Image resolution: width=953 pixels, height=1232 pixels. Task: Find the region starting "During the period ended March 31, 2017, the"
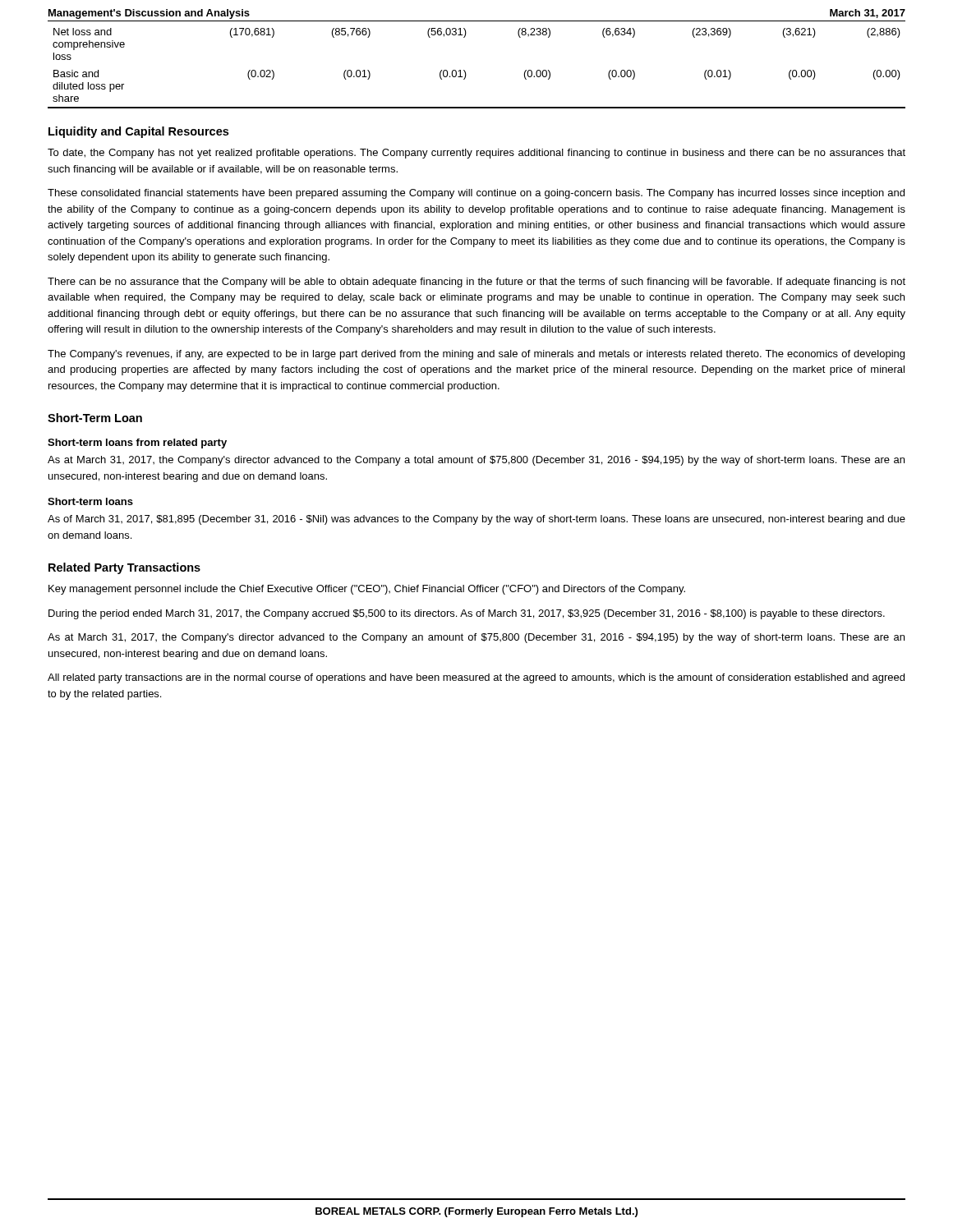click(x=466, y=613)
